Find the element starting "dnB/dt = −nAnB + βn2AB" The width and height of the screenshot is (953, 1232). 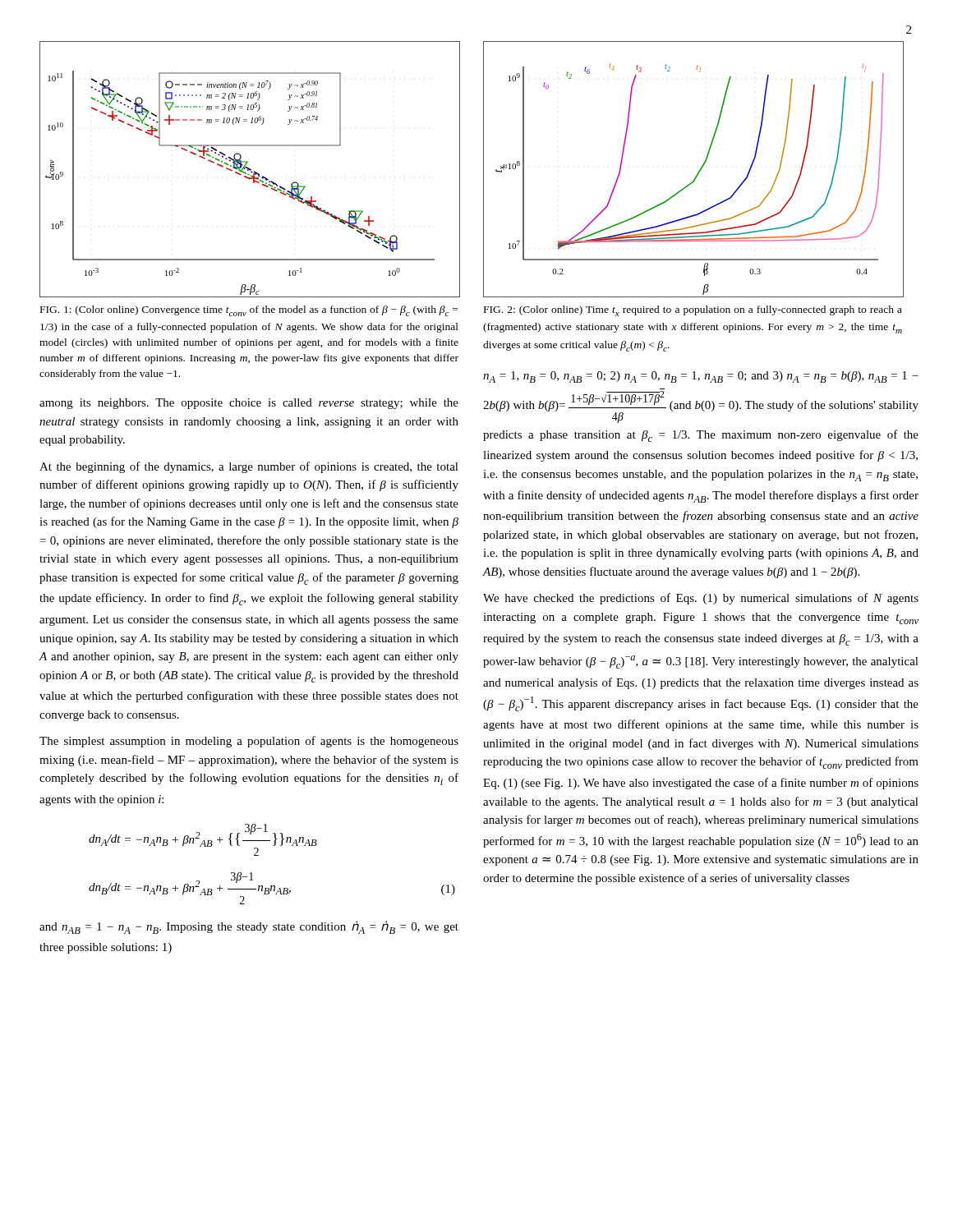(249, 889)
